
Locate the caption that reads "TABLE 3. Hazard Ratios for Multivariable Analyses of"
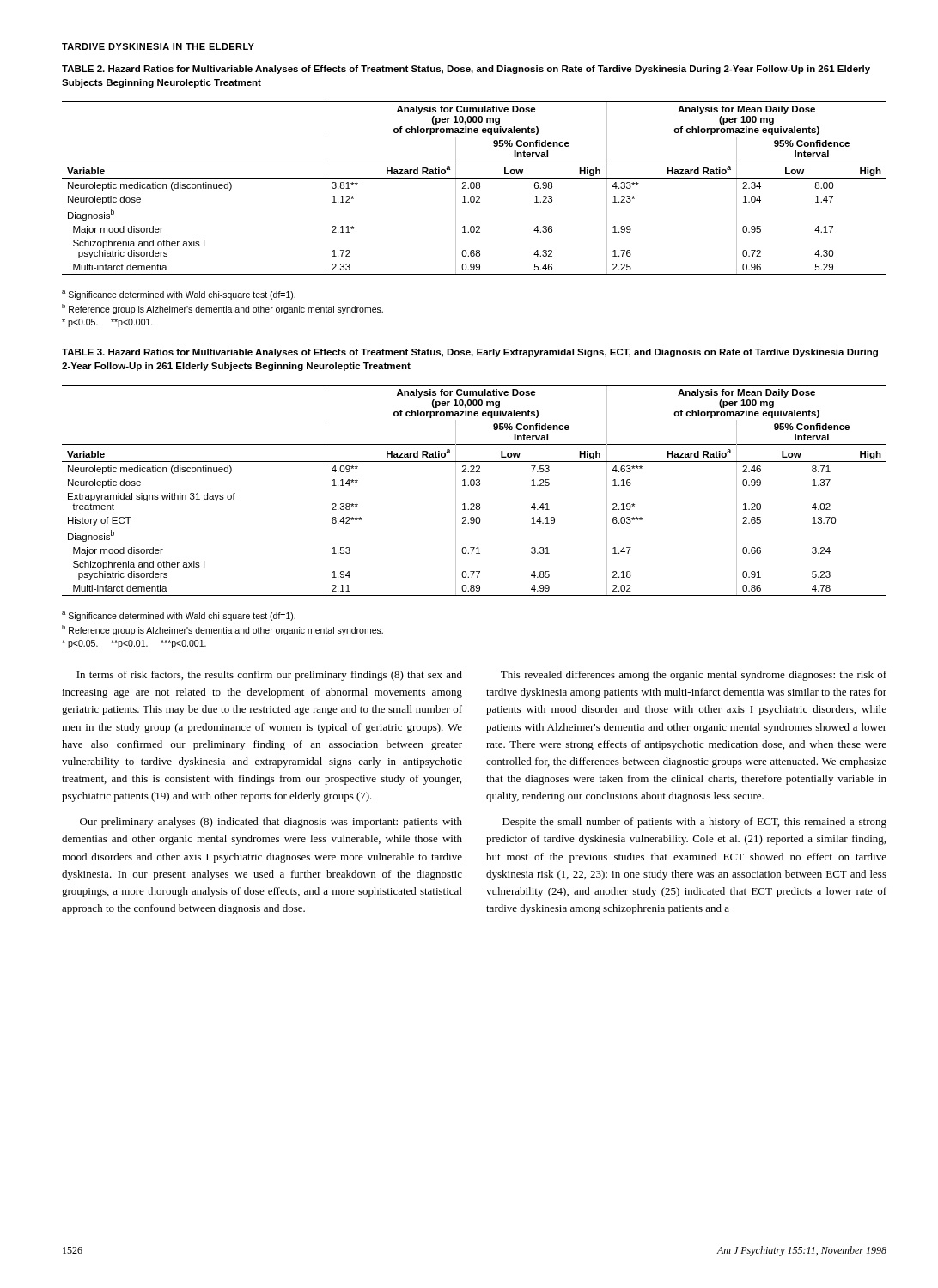point(470,359)
